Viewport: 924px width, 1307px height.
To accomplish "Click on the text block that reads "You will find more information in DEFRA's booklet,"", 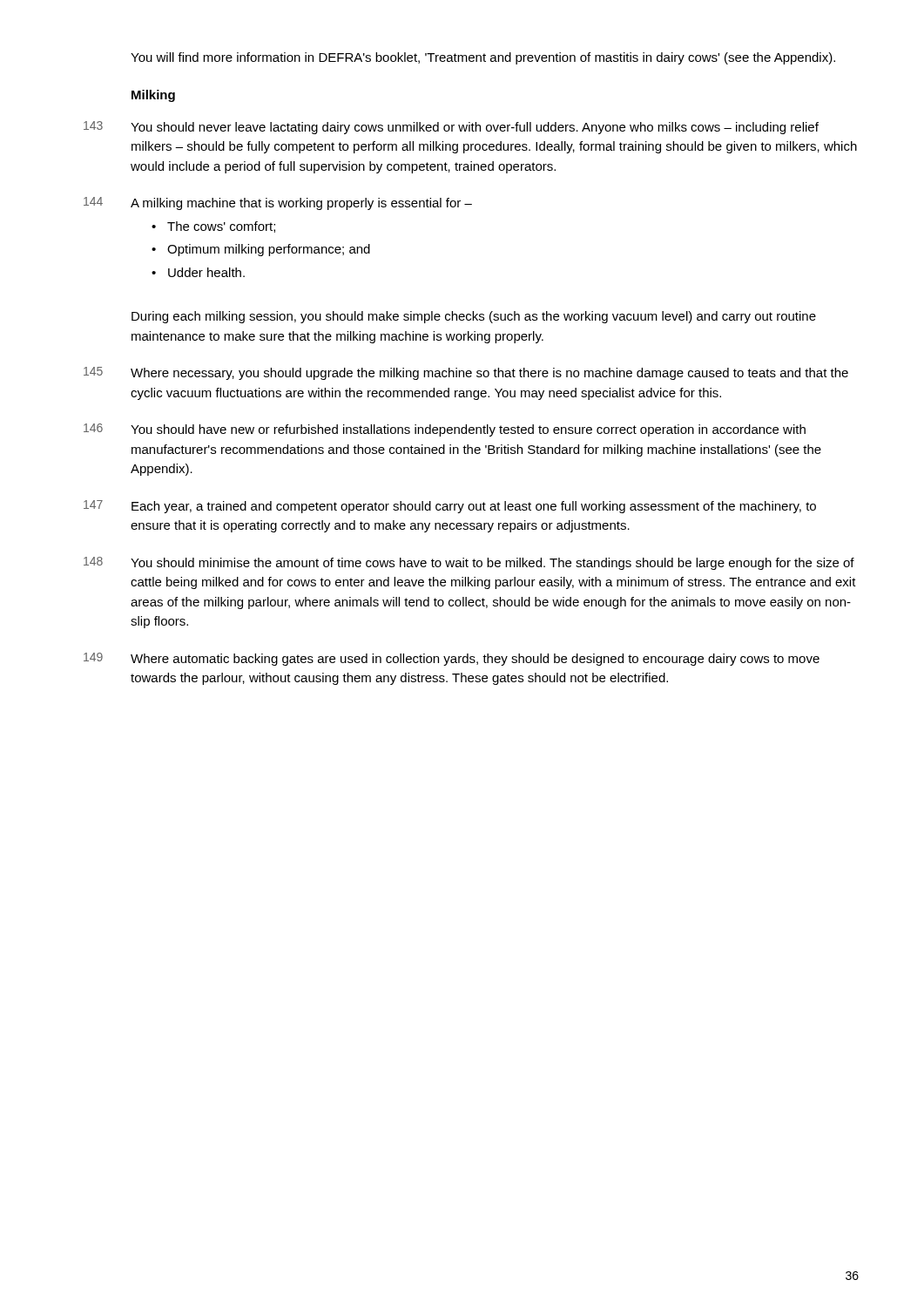I will tap(483, 57).
